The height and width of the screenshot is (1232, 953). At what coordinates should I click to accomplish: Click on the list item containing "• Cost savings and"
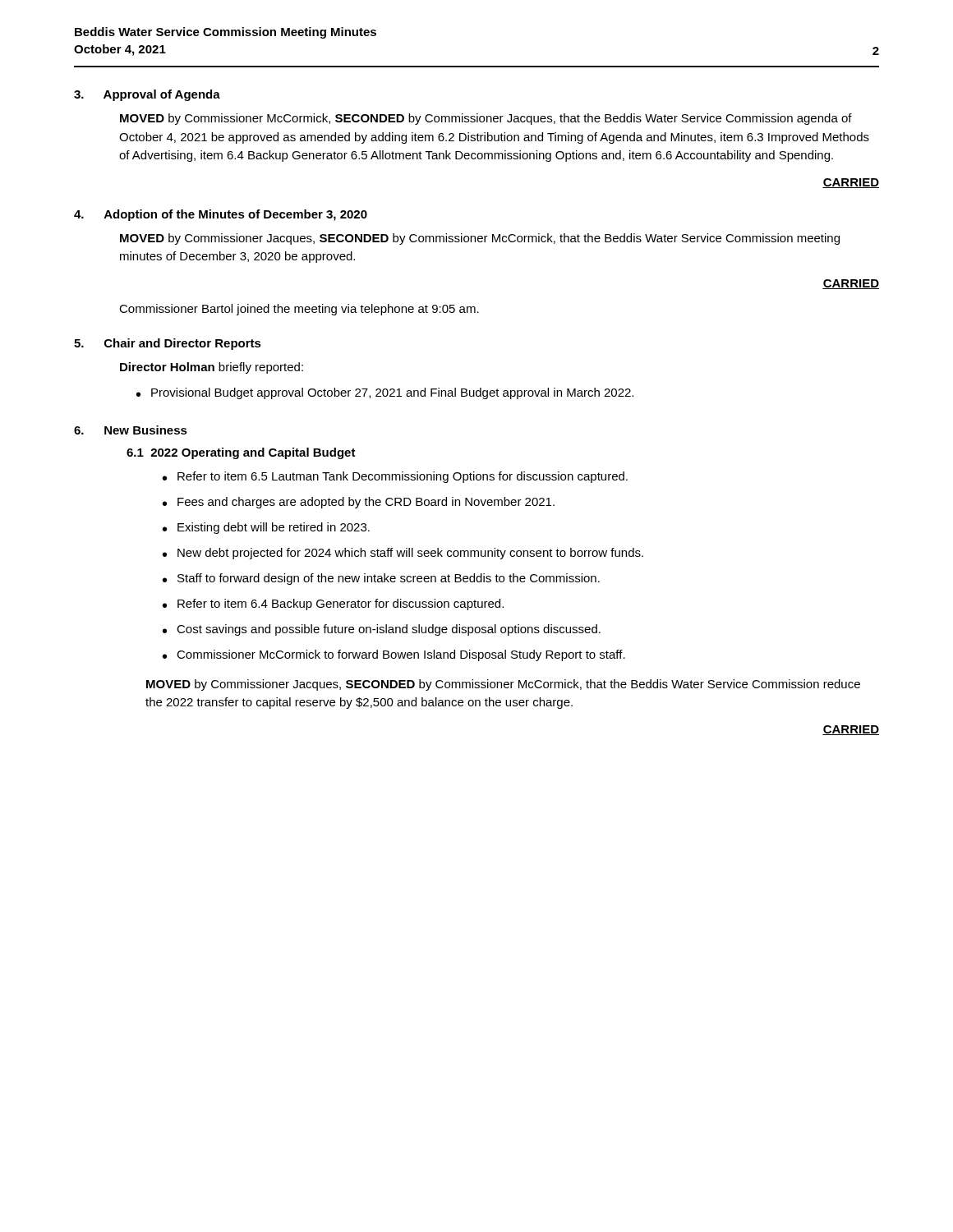[520, 630]
